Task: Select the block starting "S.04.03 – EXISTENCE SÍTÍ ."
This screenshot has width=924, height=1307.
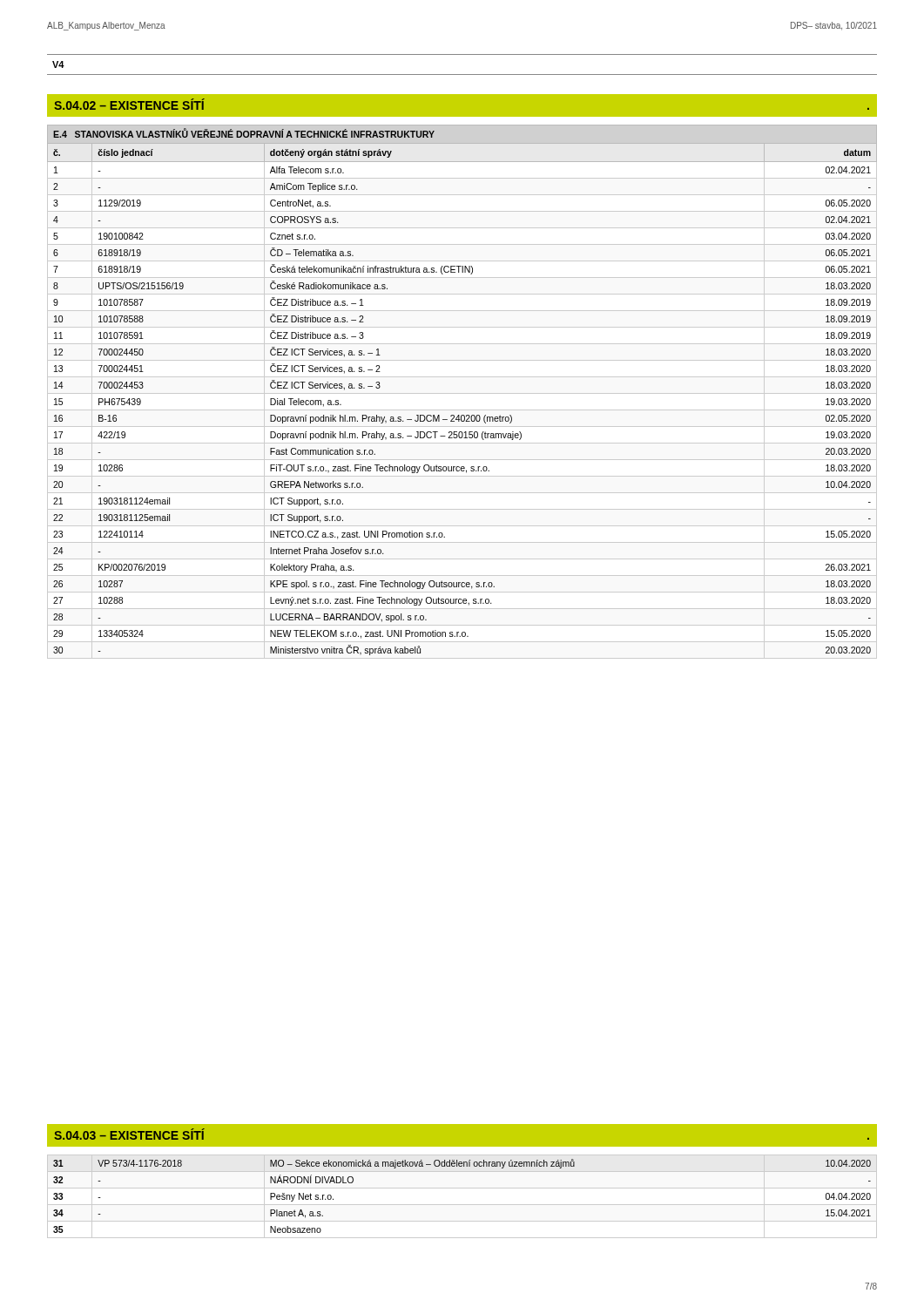Action: click(x=462, y=1135)
